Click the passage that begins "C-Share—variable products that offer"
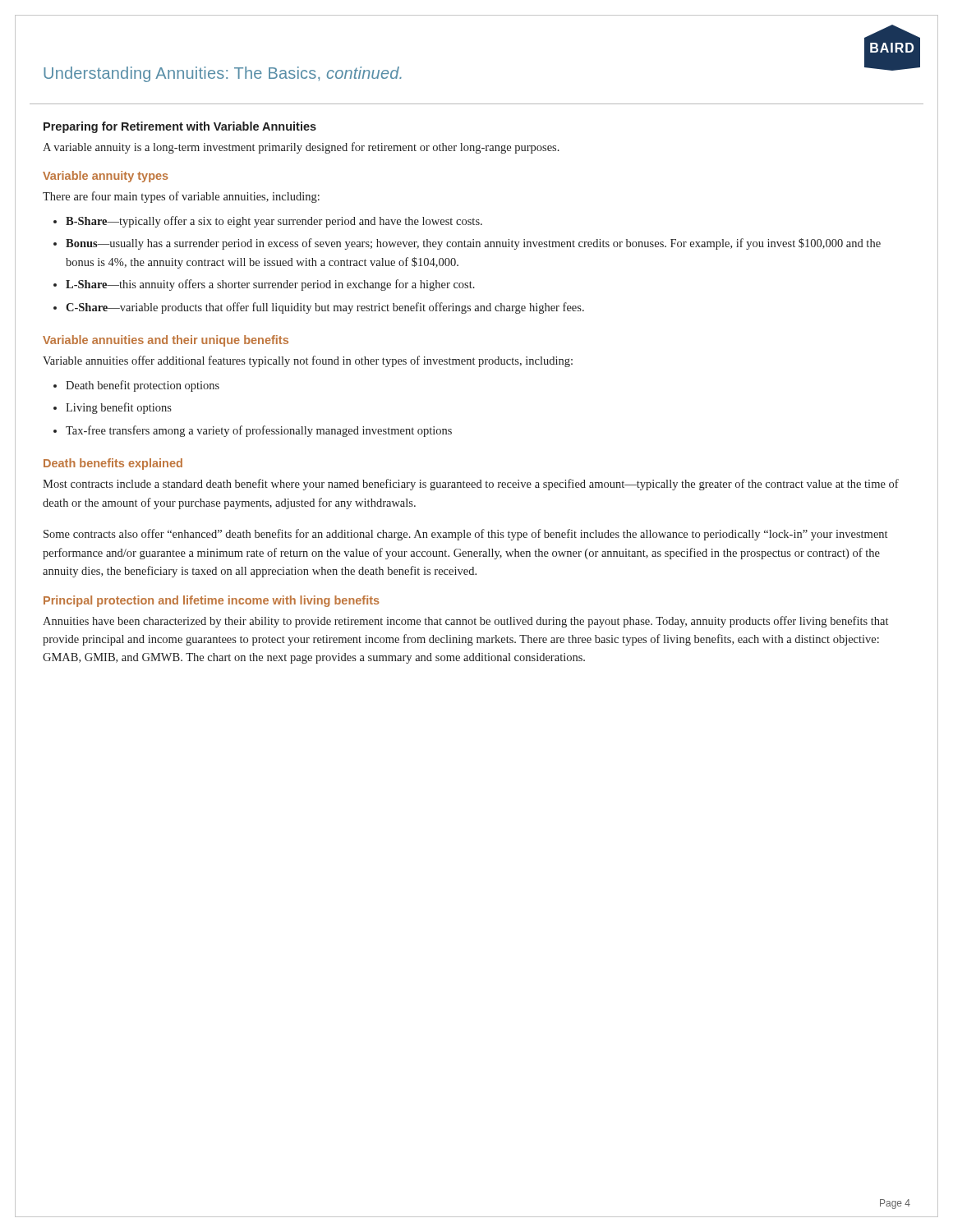 (x=476, y=307)
